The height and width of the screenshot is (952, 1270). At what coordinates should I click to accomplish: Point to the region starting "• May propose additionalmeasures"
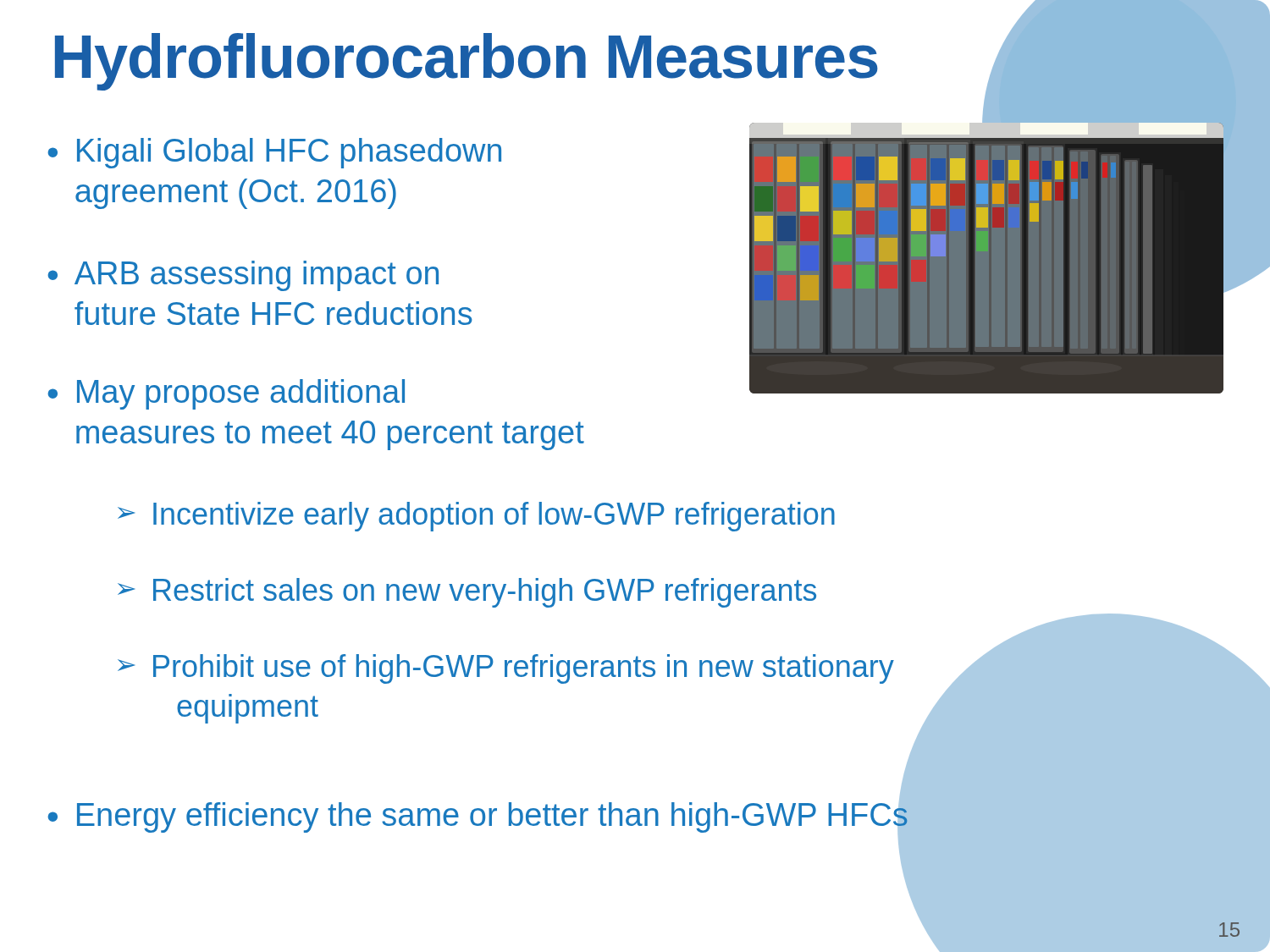(x=315, y=413)
